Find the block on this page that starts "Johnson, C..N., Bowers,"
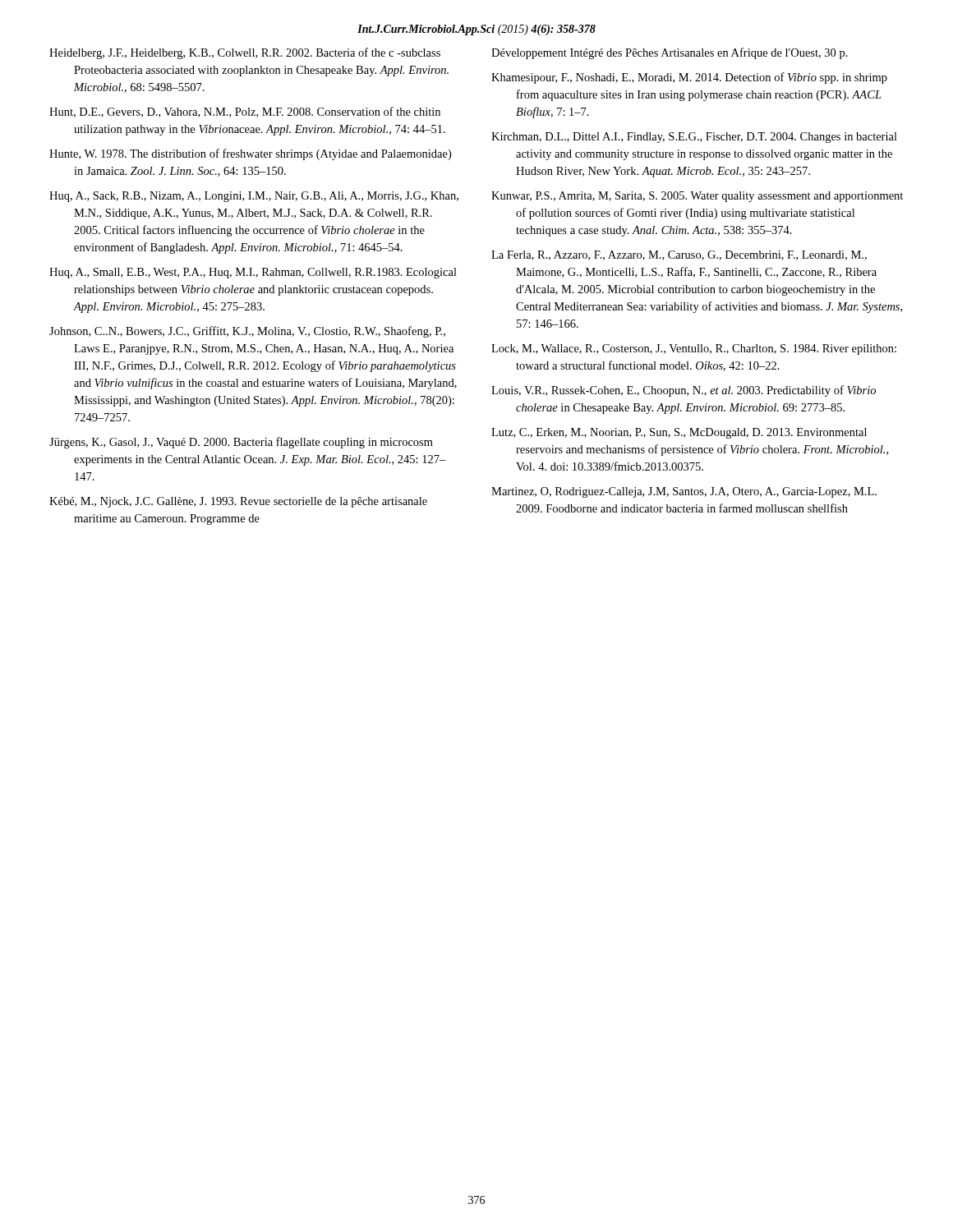 click(253, 374)
